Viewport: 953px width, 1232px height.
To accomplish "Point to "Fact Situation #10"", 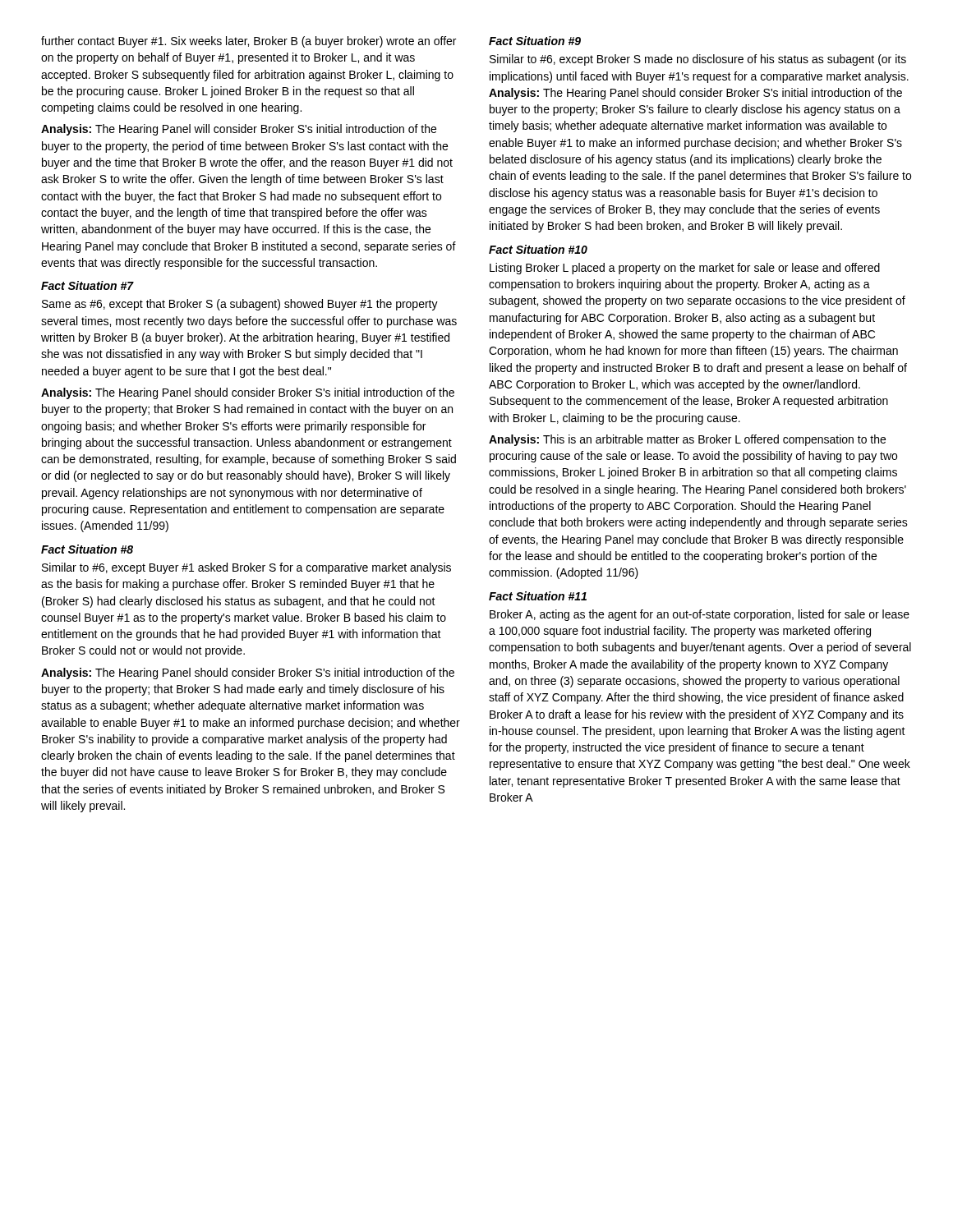I will [538, 249].
